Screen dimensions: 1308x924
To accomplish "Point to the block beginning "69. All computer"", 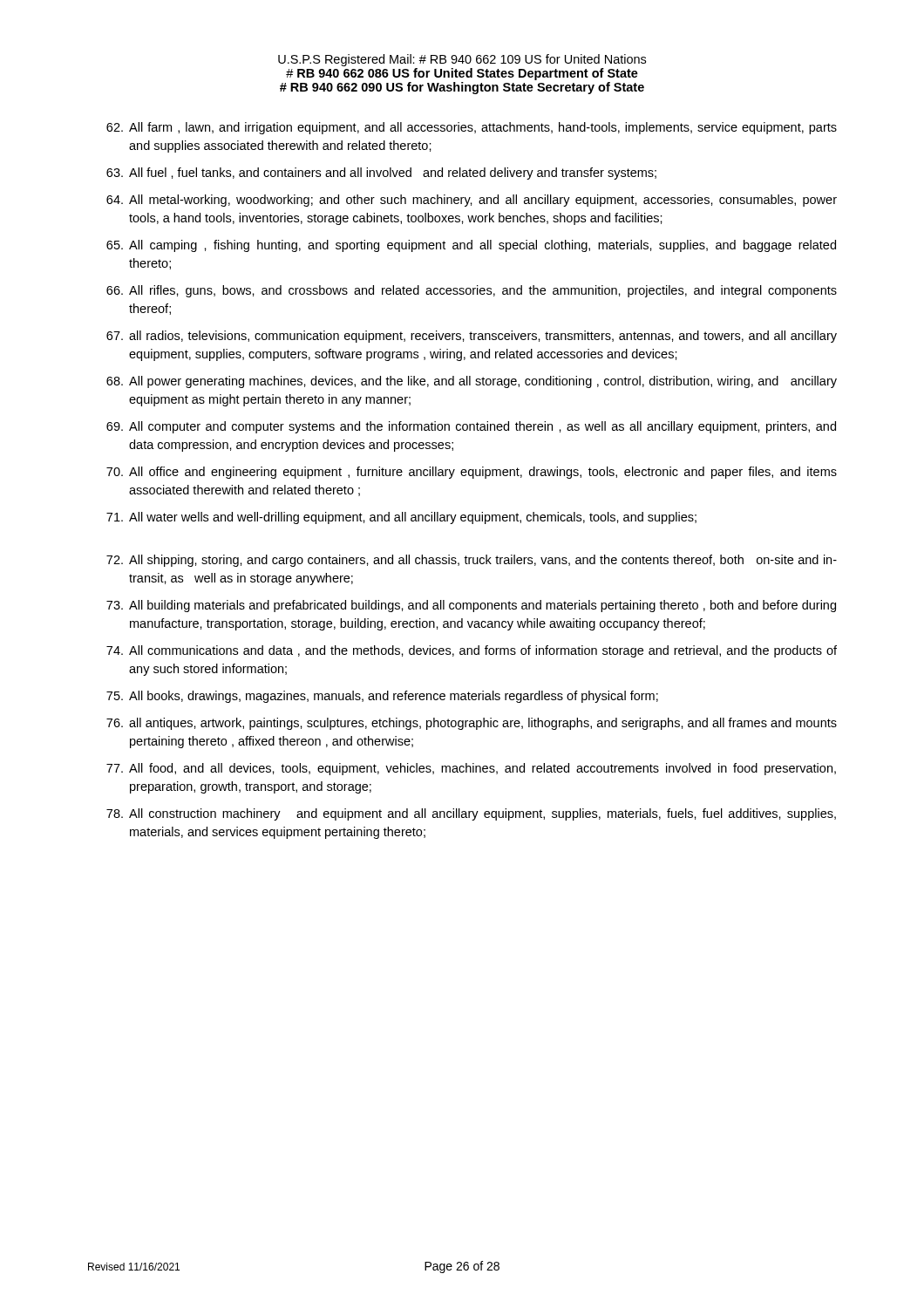I will pyautogui.click(x=462, y=436).
